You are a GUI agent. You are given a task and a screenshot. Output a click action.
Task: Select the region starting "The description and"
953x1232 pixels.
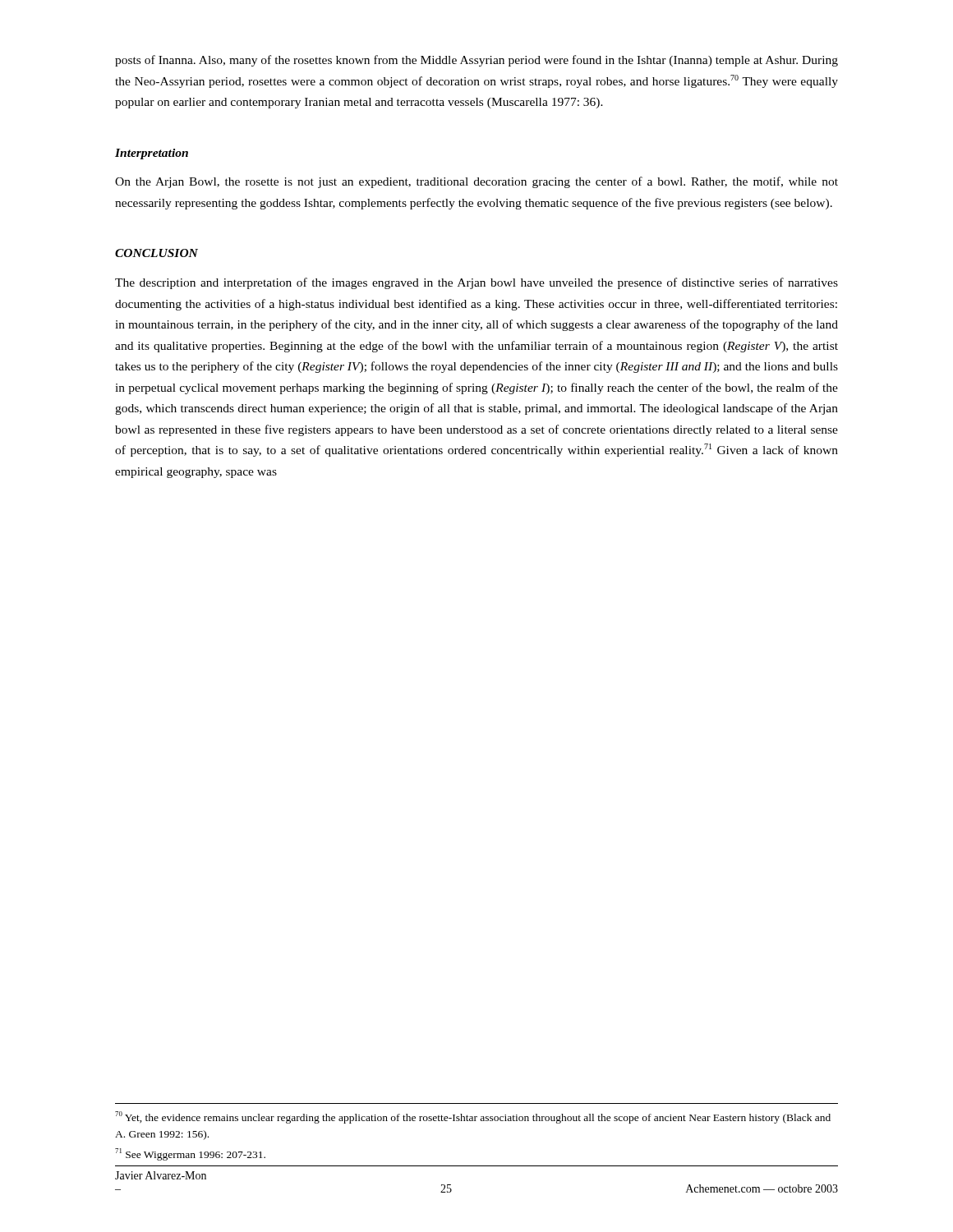click(x=476, y=377)
